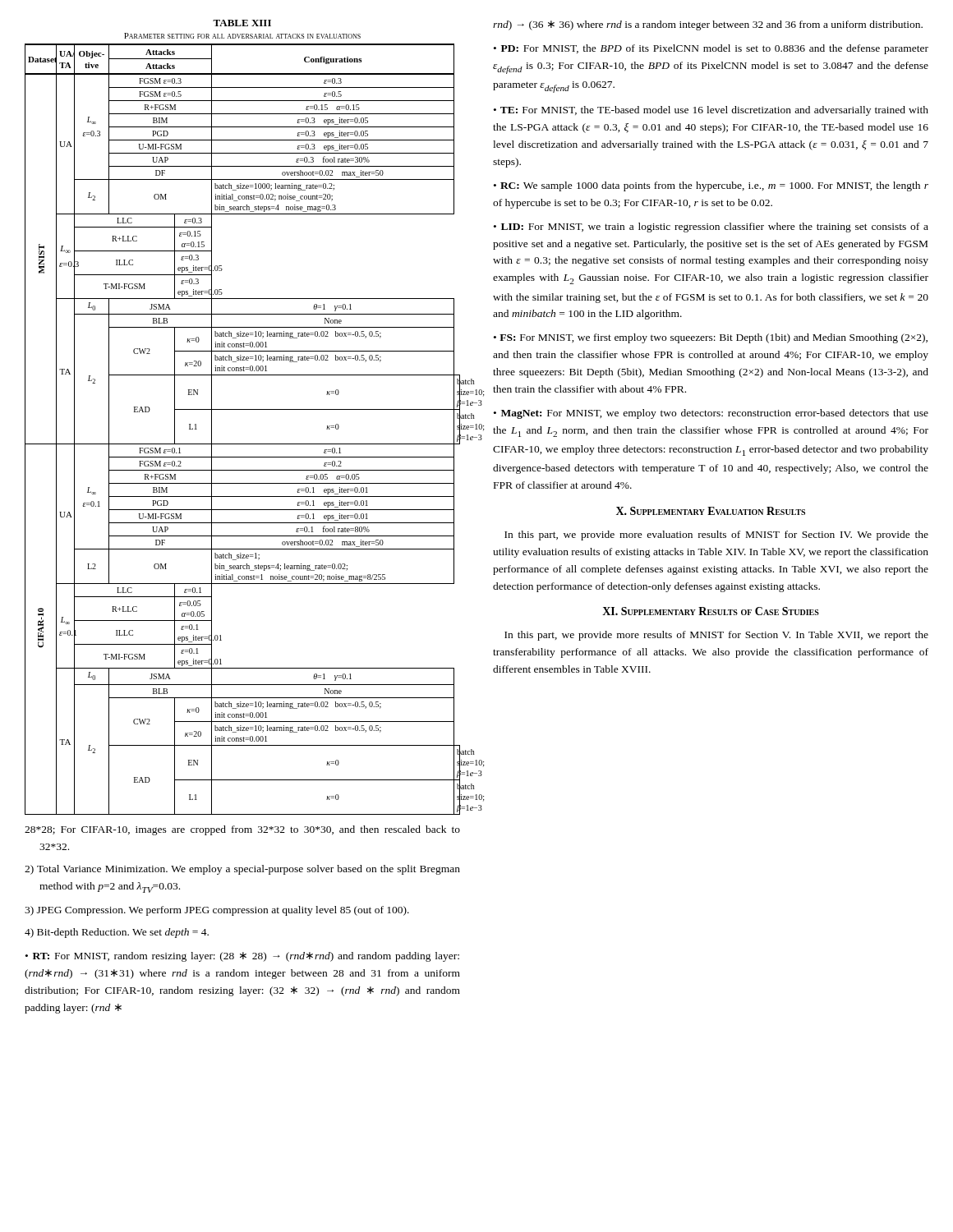Point to the caption beginning "Parameter setting for all adversarial"
Screen dimensions: 1232x953
[x=242, y=35]
